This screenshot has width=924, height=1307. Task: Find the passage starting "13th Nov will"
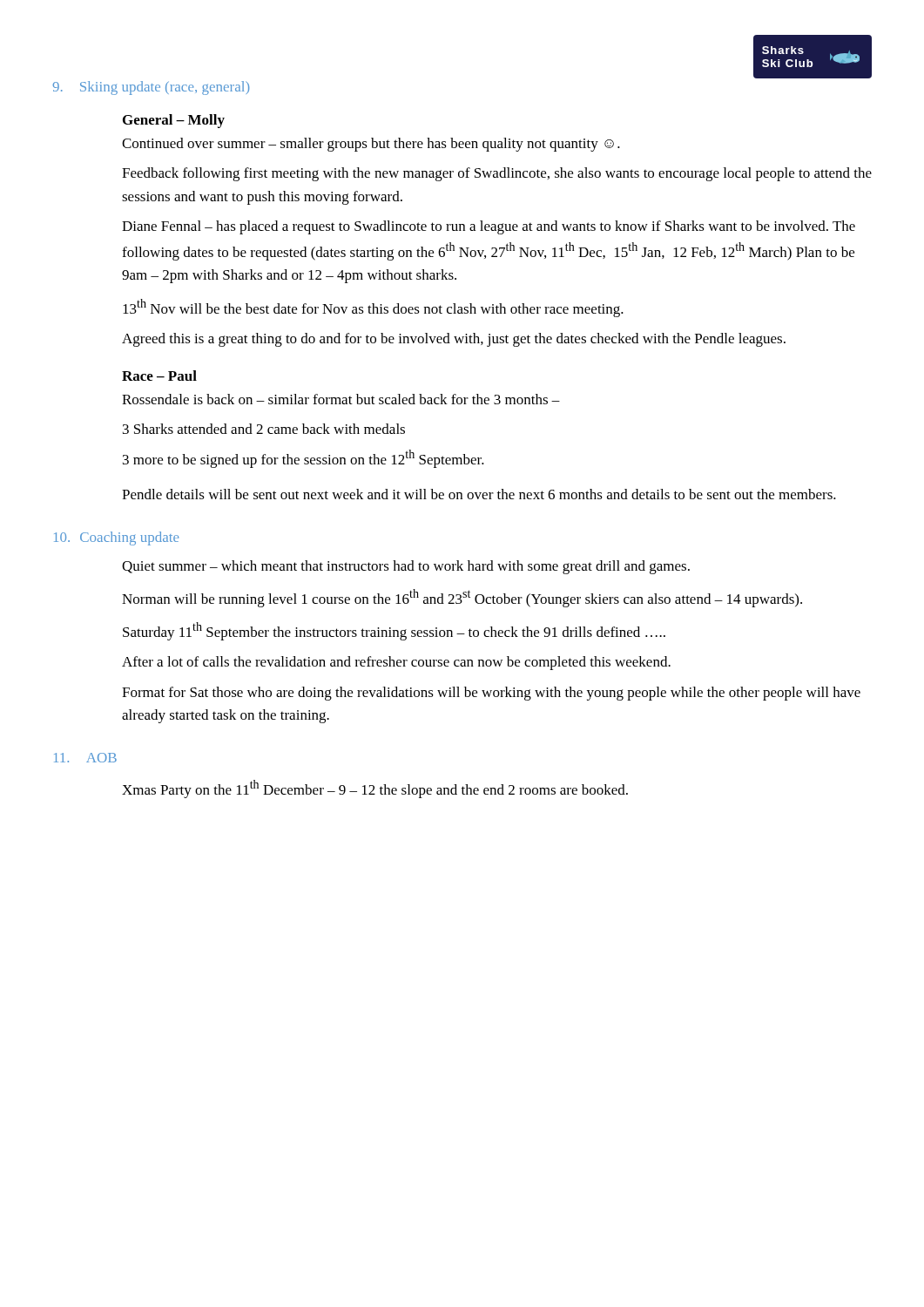[x=373, y=306]
